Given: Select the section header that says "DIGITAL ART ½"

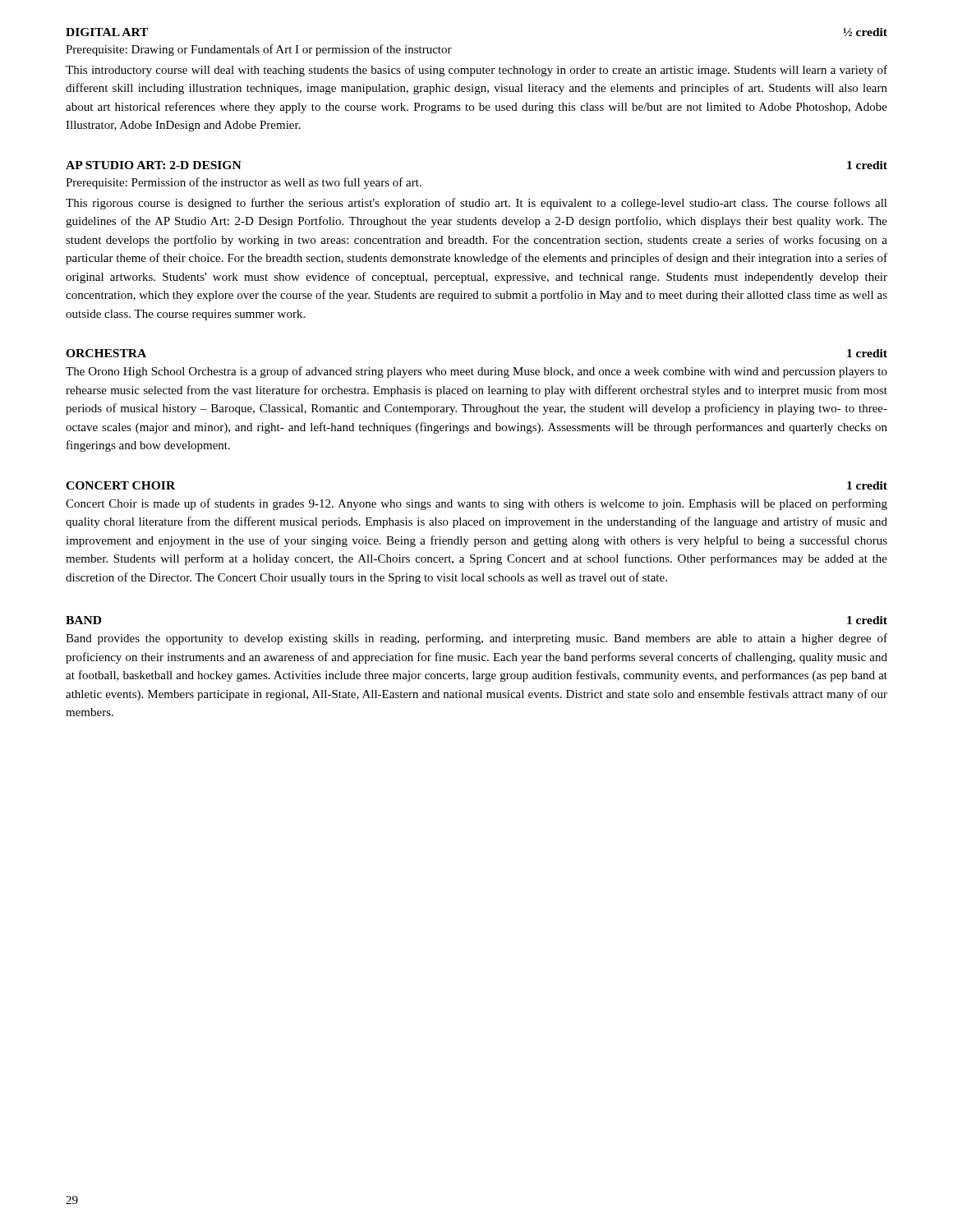Looking at the screenshot, I should click(x=105, y=32).
